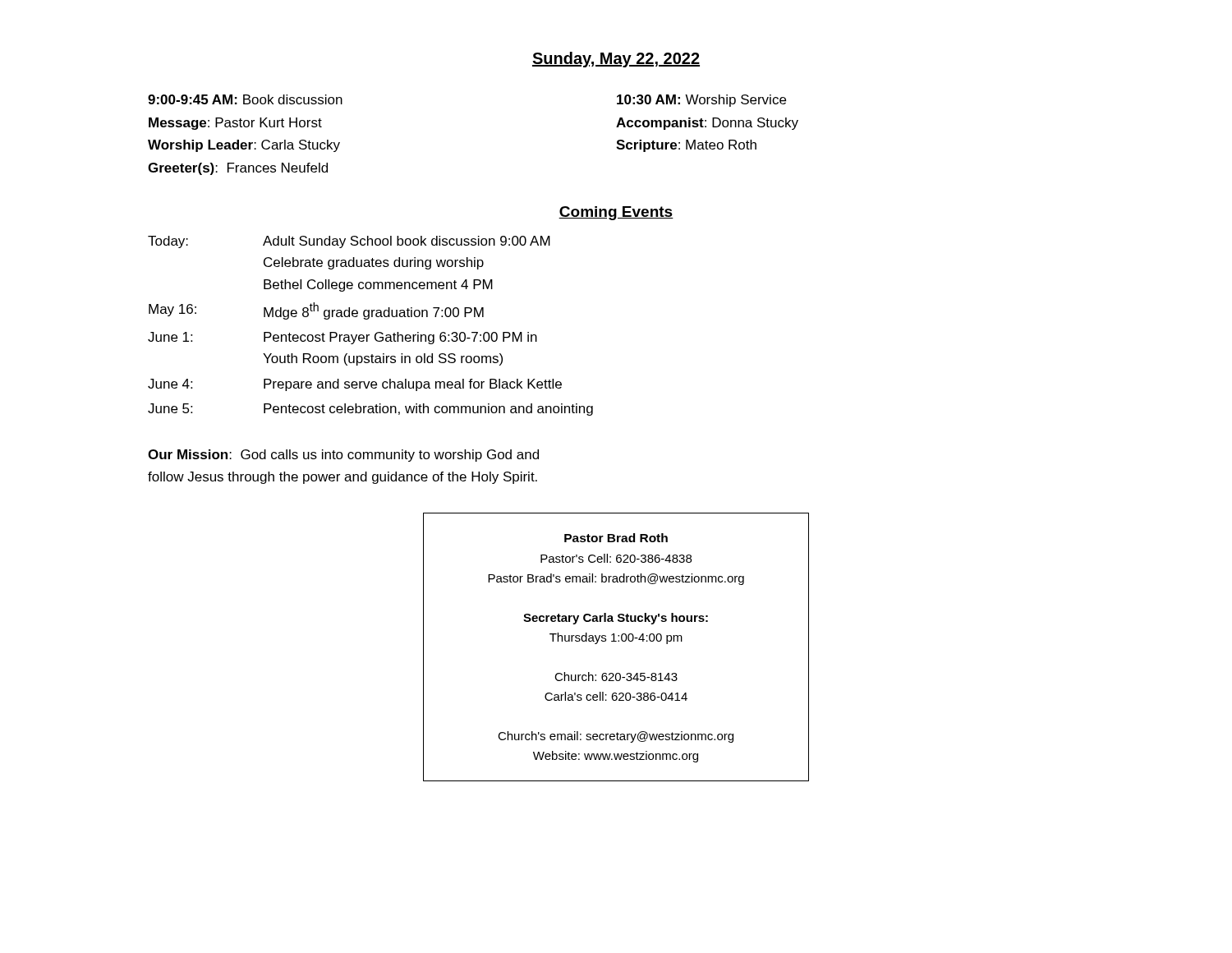Select the passage starting "Pastor Brad Roth Pastor's Cell: 620-386-4838 Pastor"
Screen dimensions: 953x1232
[616, 647]
